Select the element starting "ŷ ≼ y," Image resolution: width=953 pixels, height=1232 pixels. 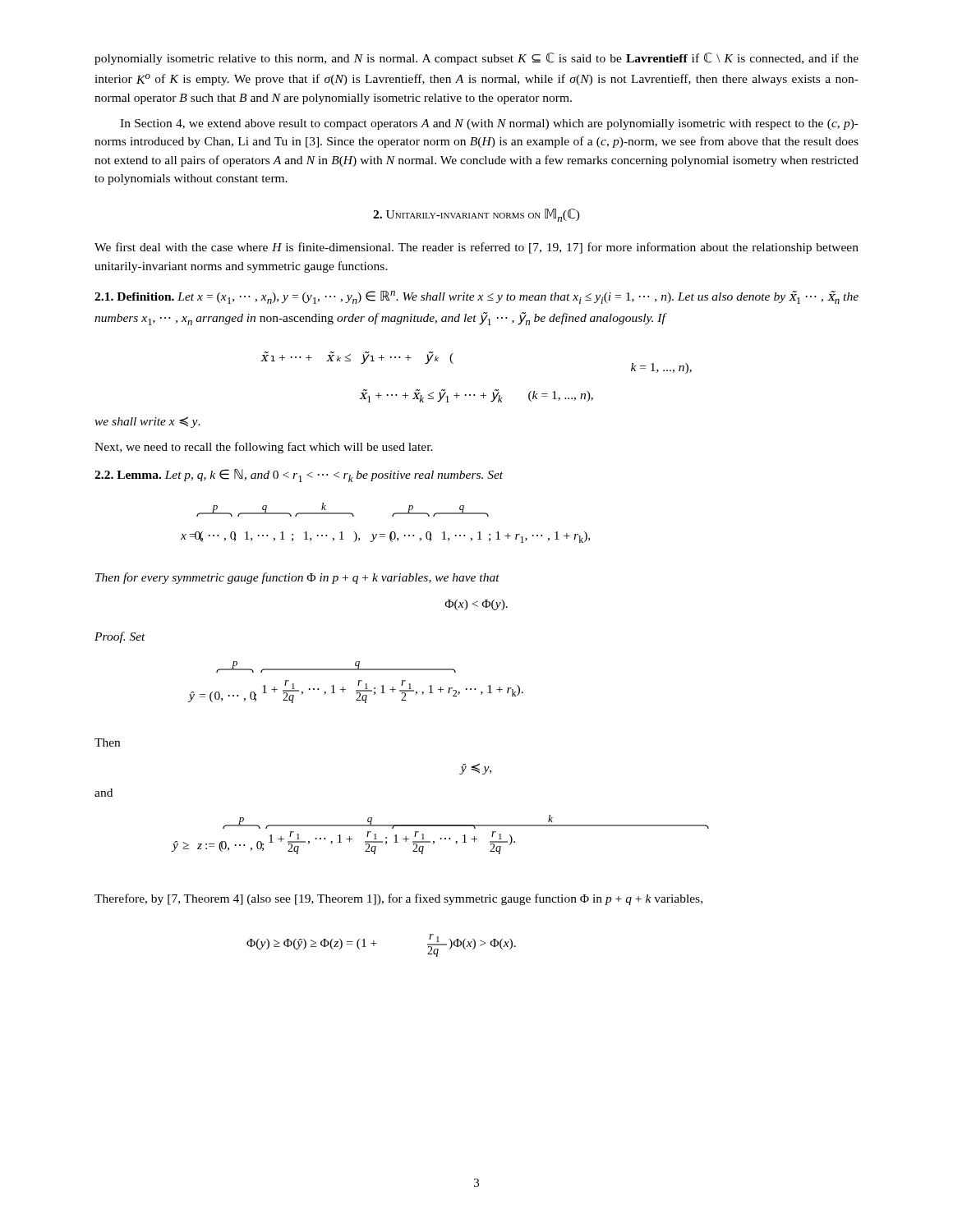476,768
